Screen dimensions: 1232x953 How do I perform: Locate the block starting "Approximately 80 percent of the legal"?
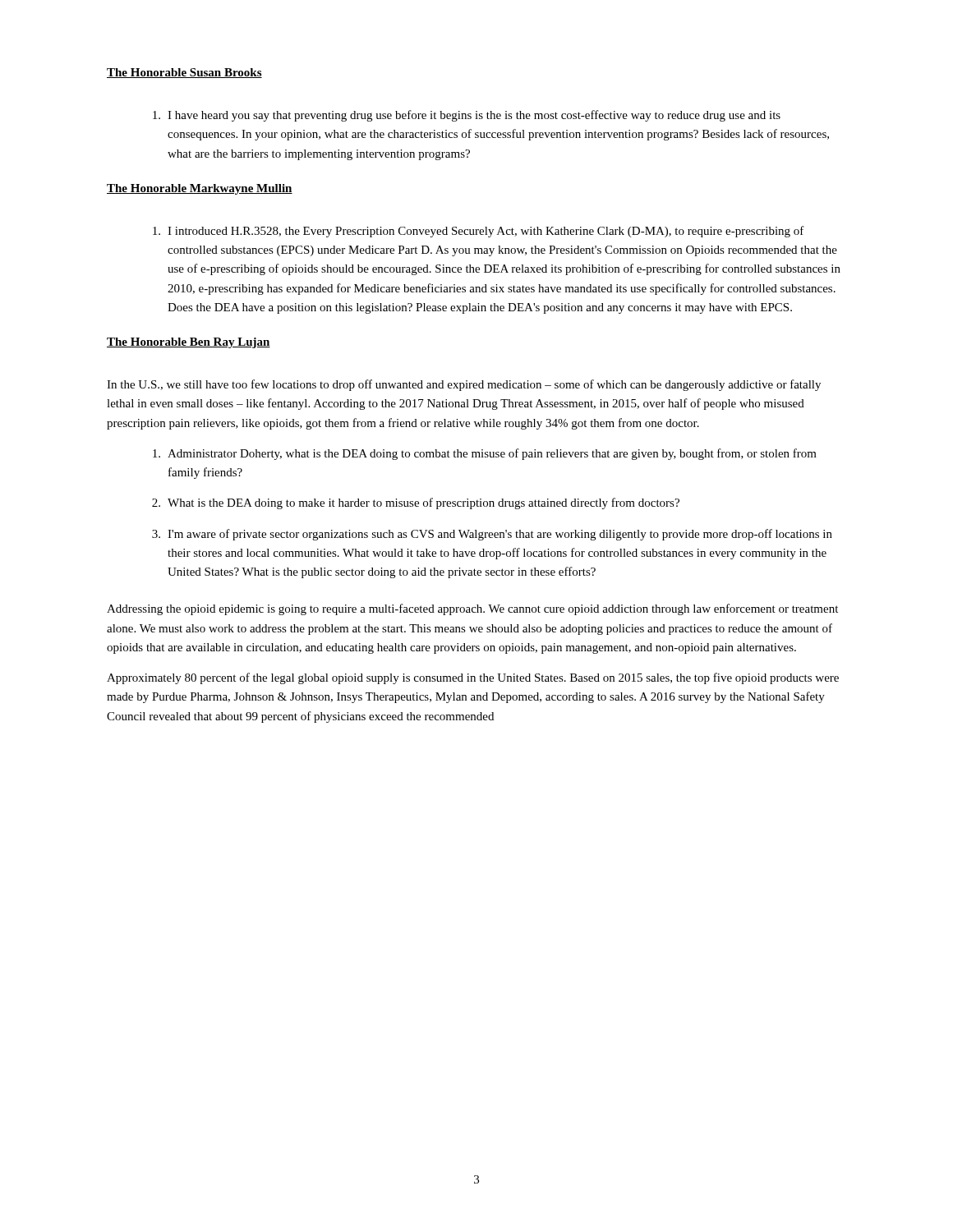coord(473,697)
